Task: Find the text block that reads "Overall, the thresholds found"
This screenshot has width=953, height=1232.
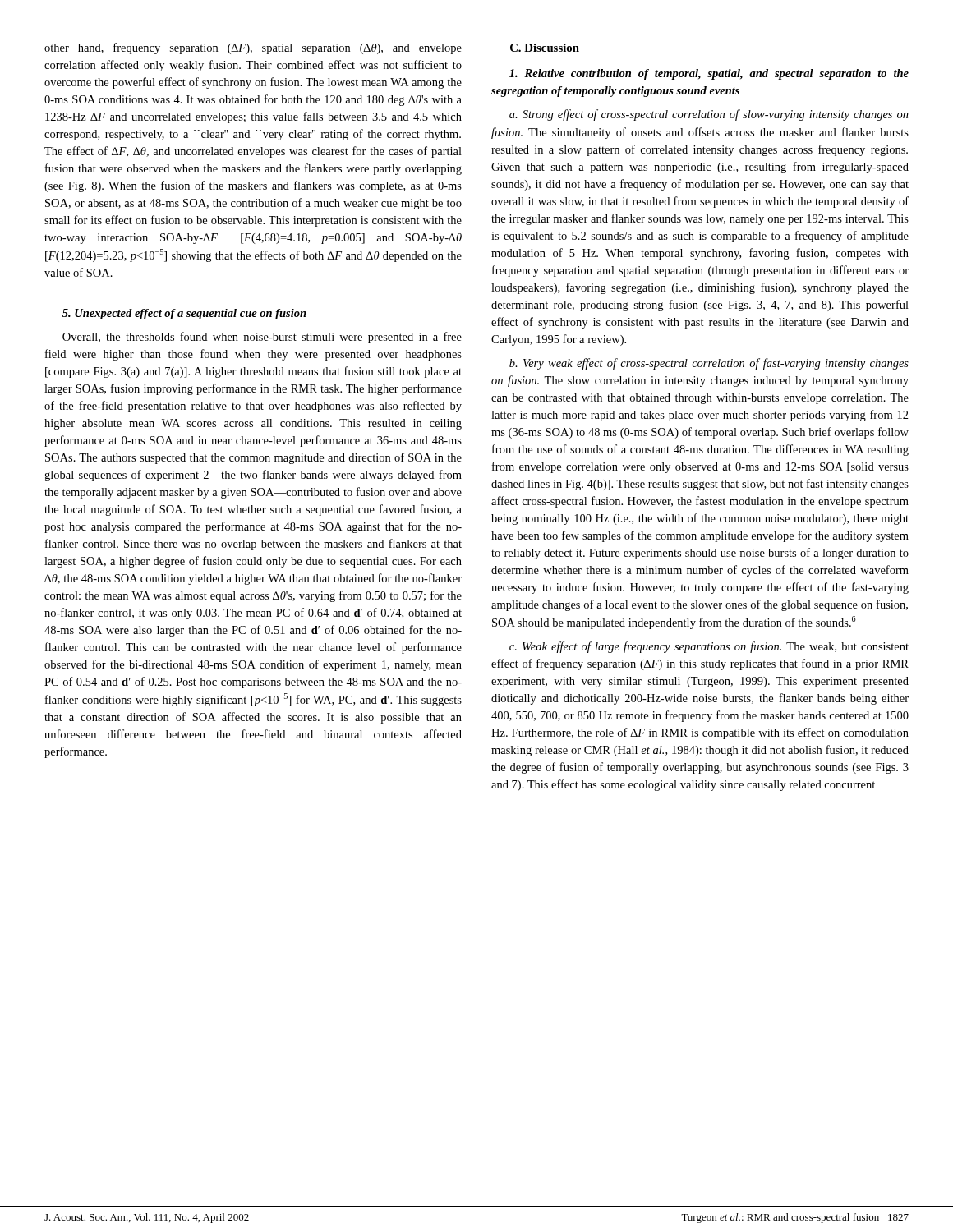Action: point(253,545)
